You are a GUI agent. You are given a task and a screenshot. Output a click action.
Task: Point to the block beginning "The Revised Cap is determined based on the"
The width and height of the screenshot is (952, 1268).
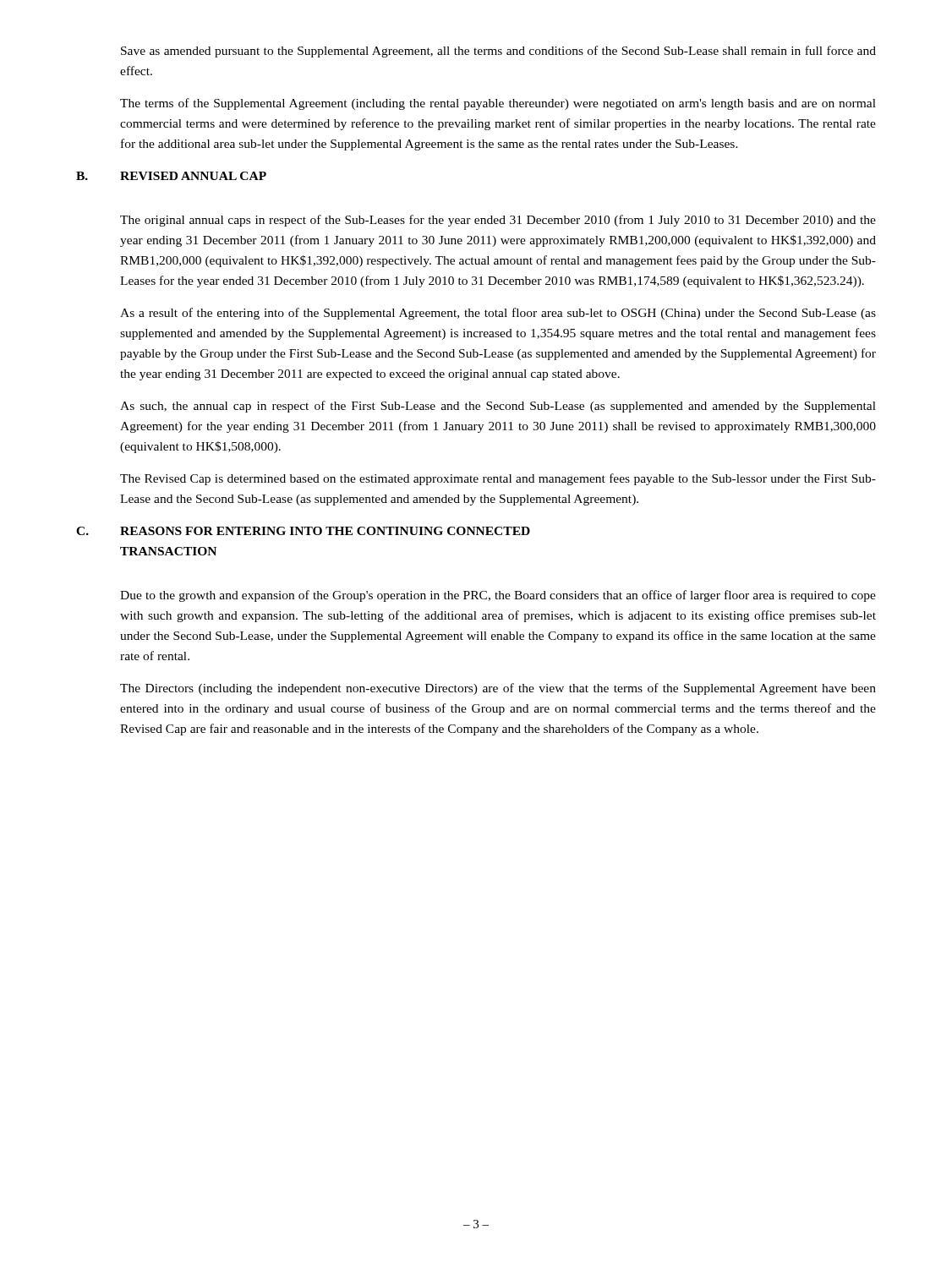(x=498, y=488)
